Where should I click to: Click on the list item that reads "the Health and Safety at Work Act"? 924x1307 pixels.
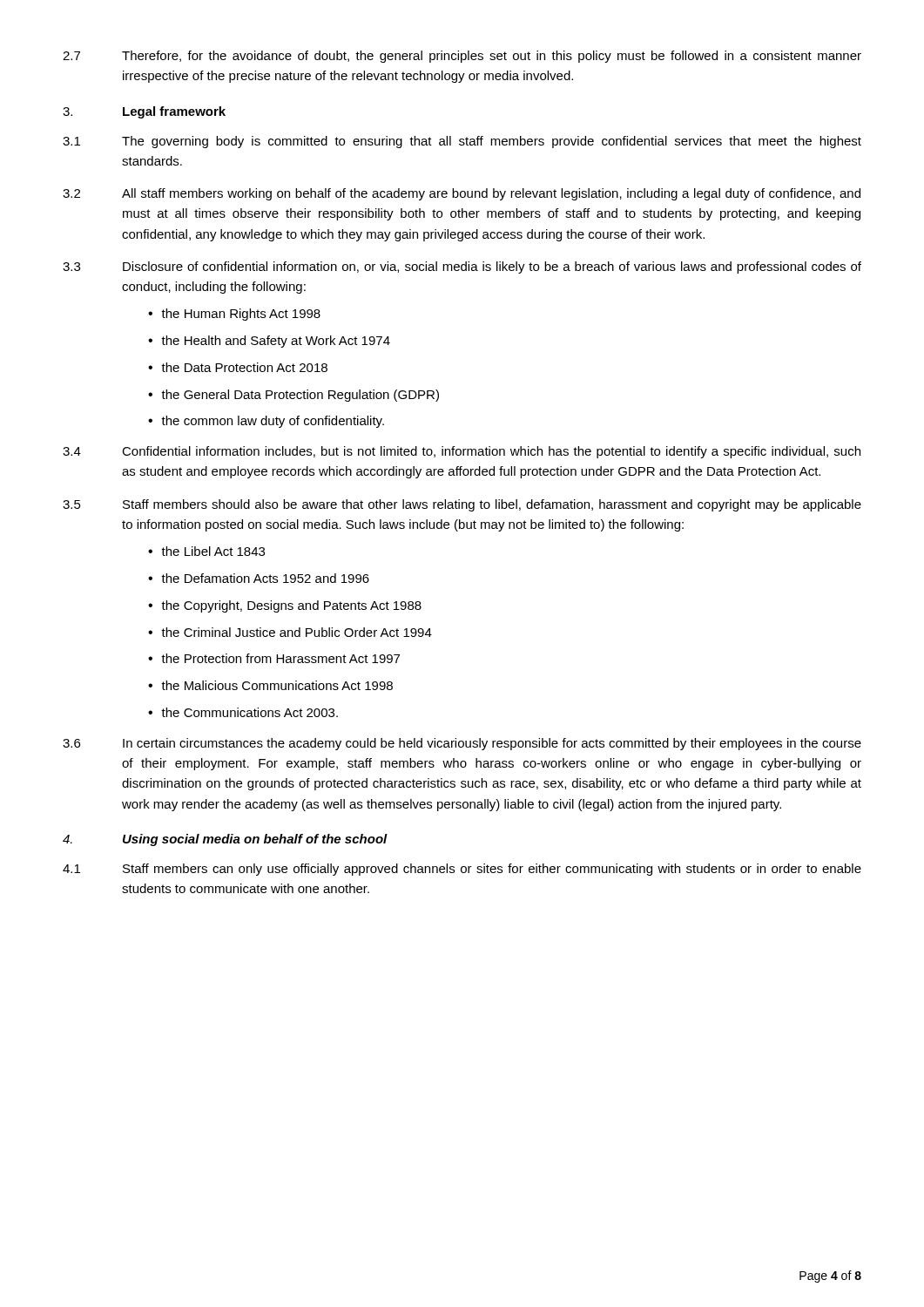(x=276, y=340)
